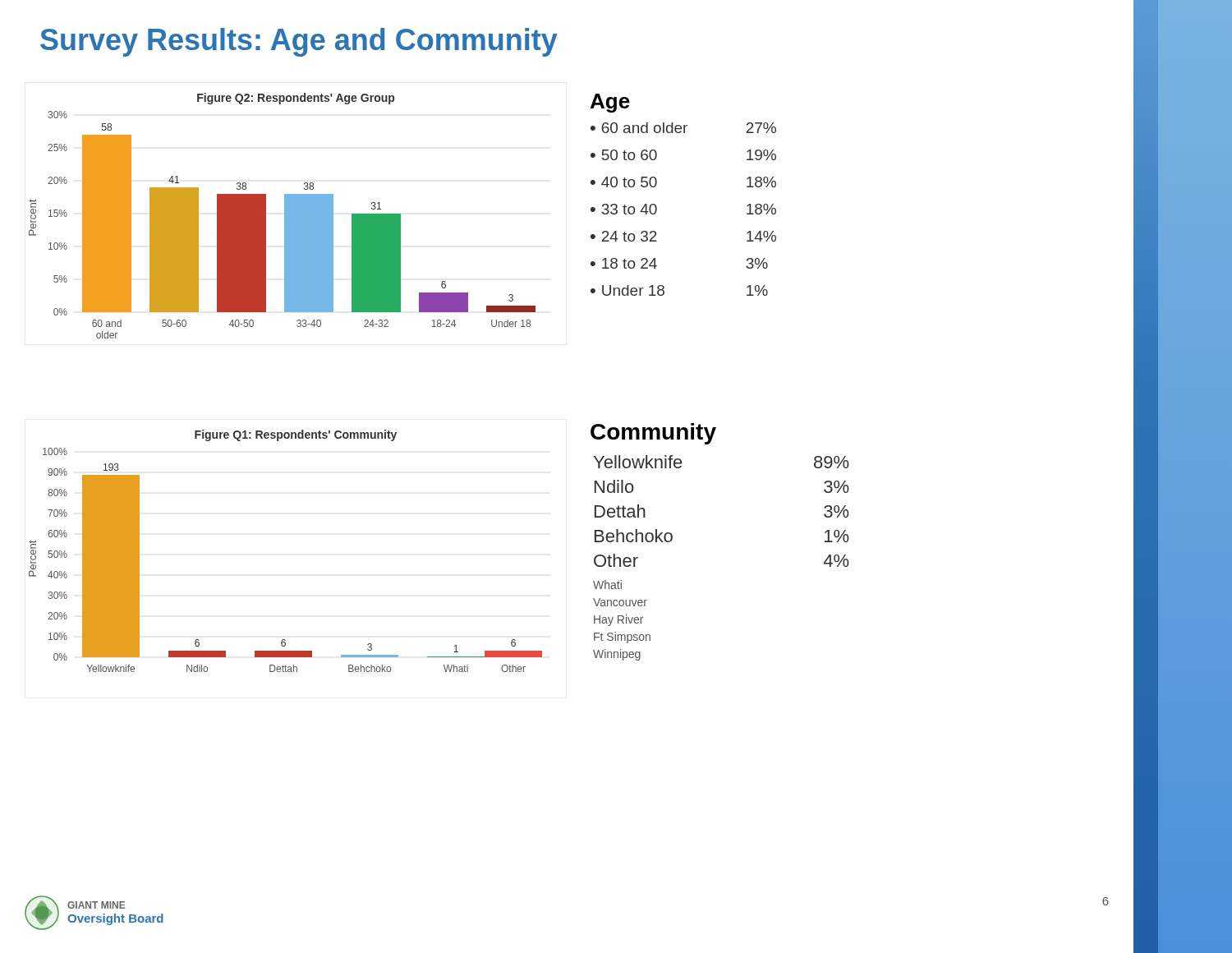The height and width of the screenshot is (953, 1232).
Task: Select the text block starting "•18 to 243%"
Action: (x=625, y=263)
